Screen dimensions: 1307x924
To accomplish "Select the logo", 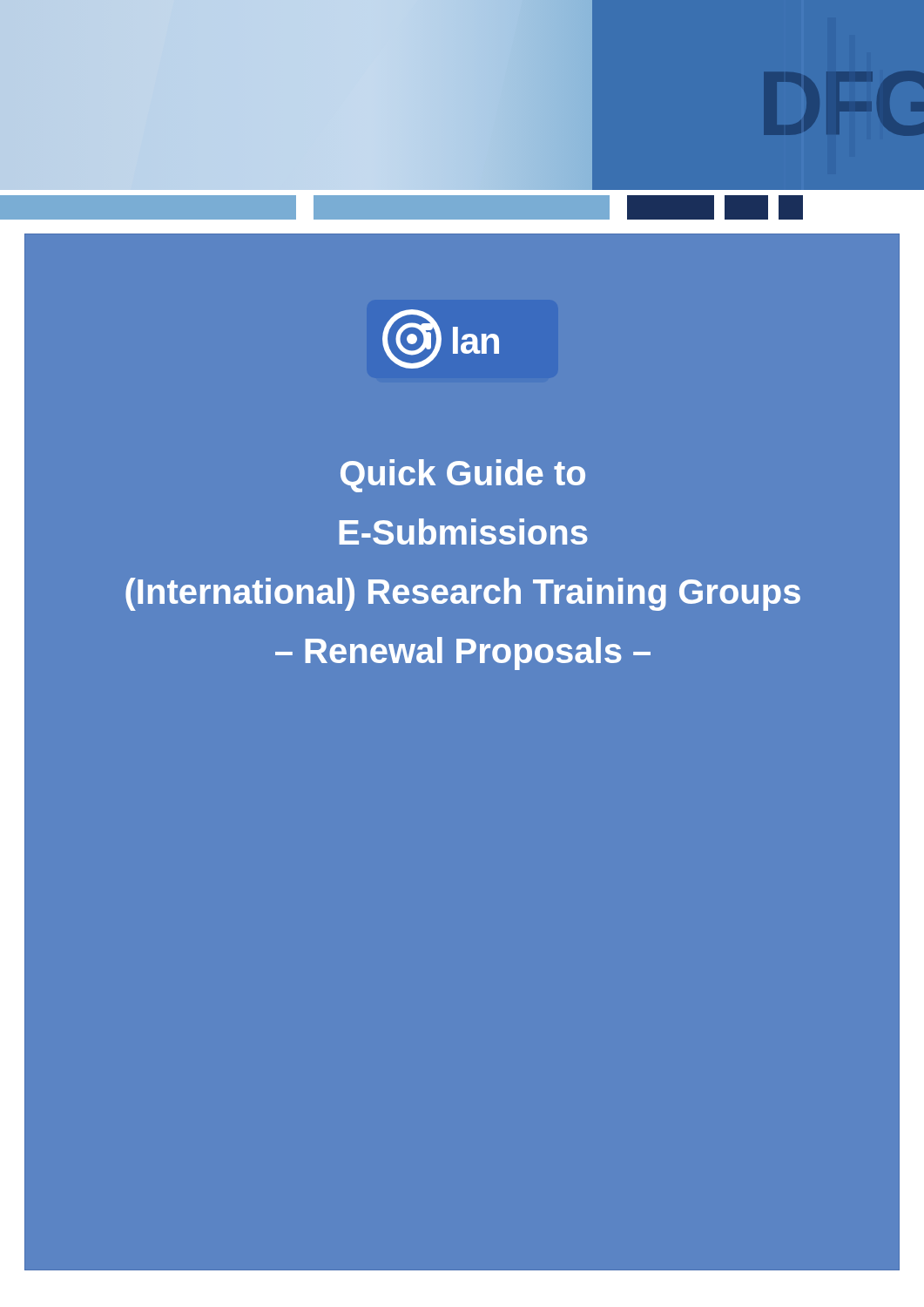I will tap(462, 349).
